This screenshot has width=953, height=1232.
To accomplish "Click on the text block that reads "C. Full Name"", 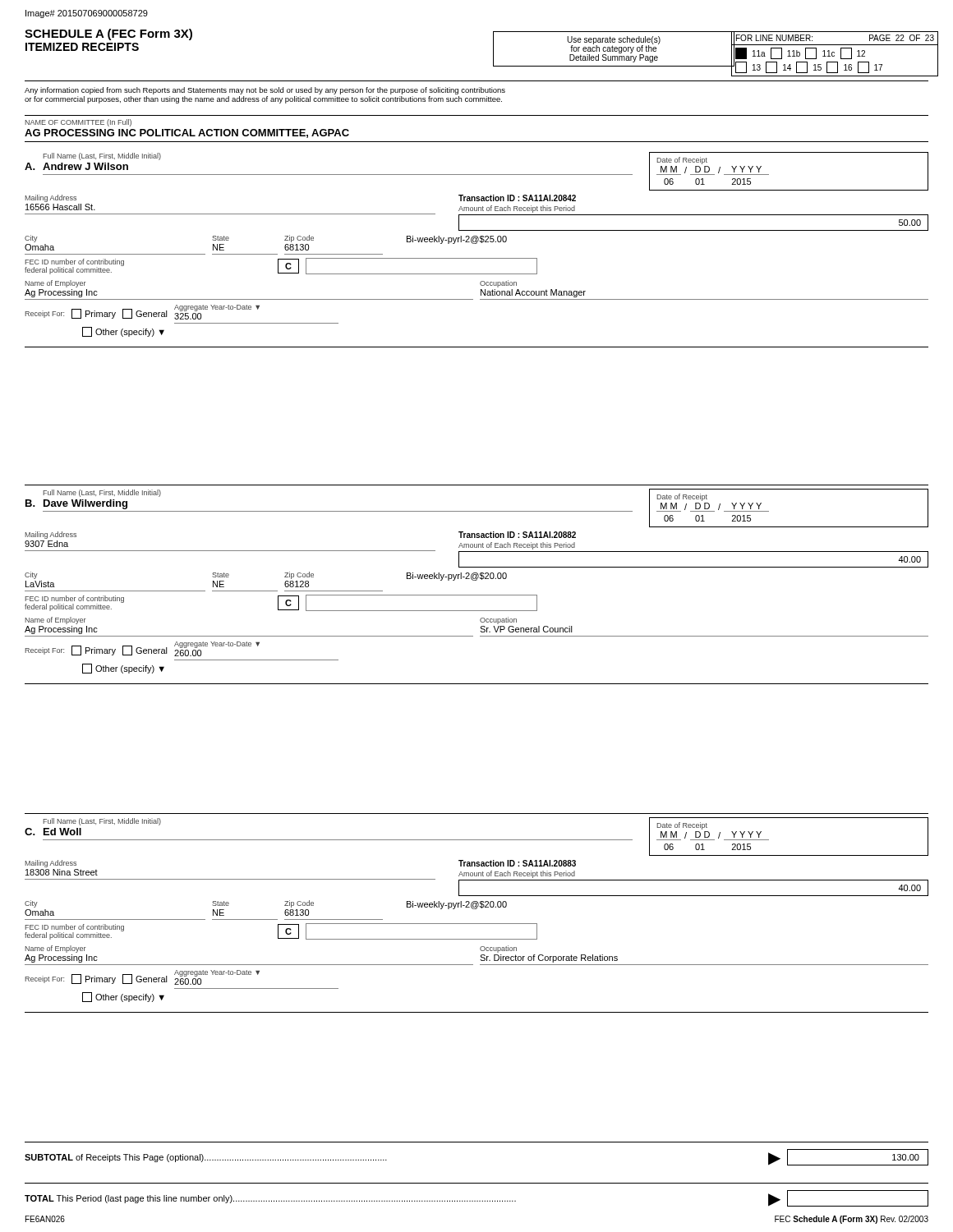I will pyautogui.click(x=476, y=910).
